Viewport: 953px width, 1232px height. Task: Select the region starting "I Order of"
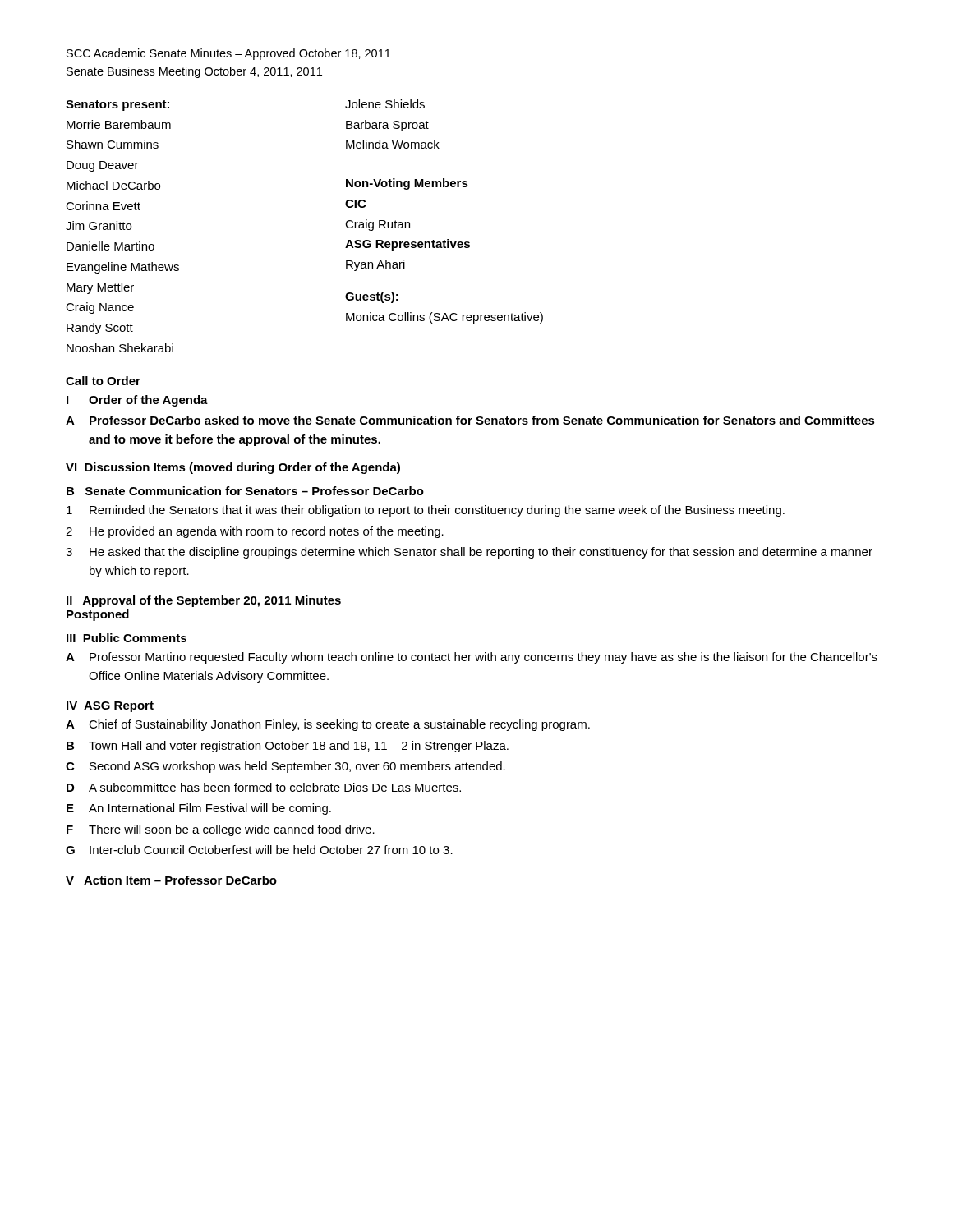point(137,401)
